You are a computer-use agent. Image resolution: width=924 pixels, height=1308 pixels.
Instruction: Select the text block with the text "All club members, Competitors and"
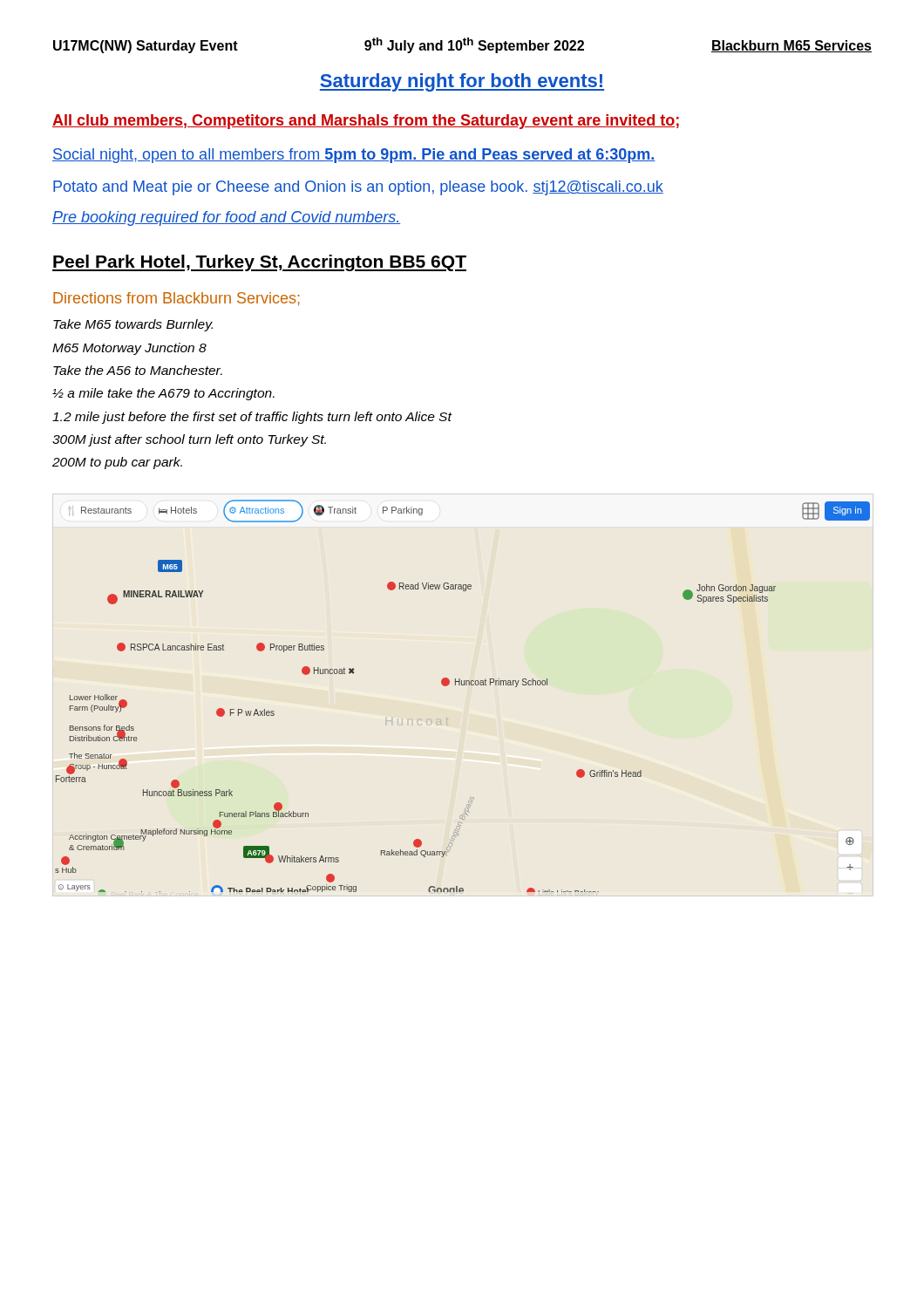[366, 121]
